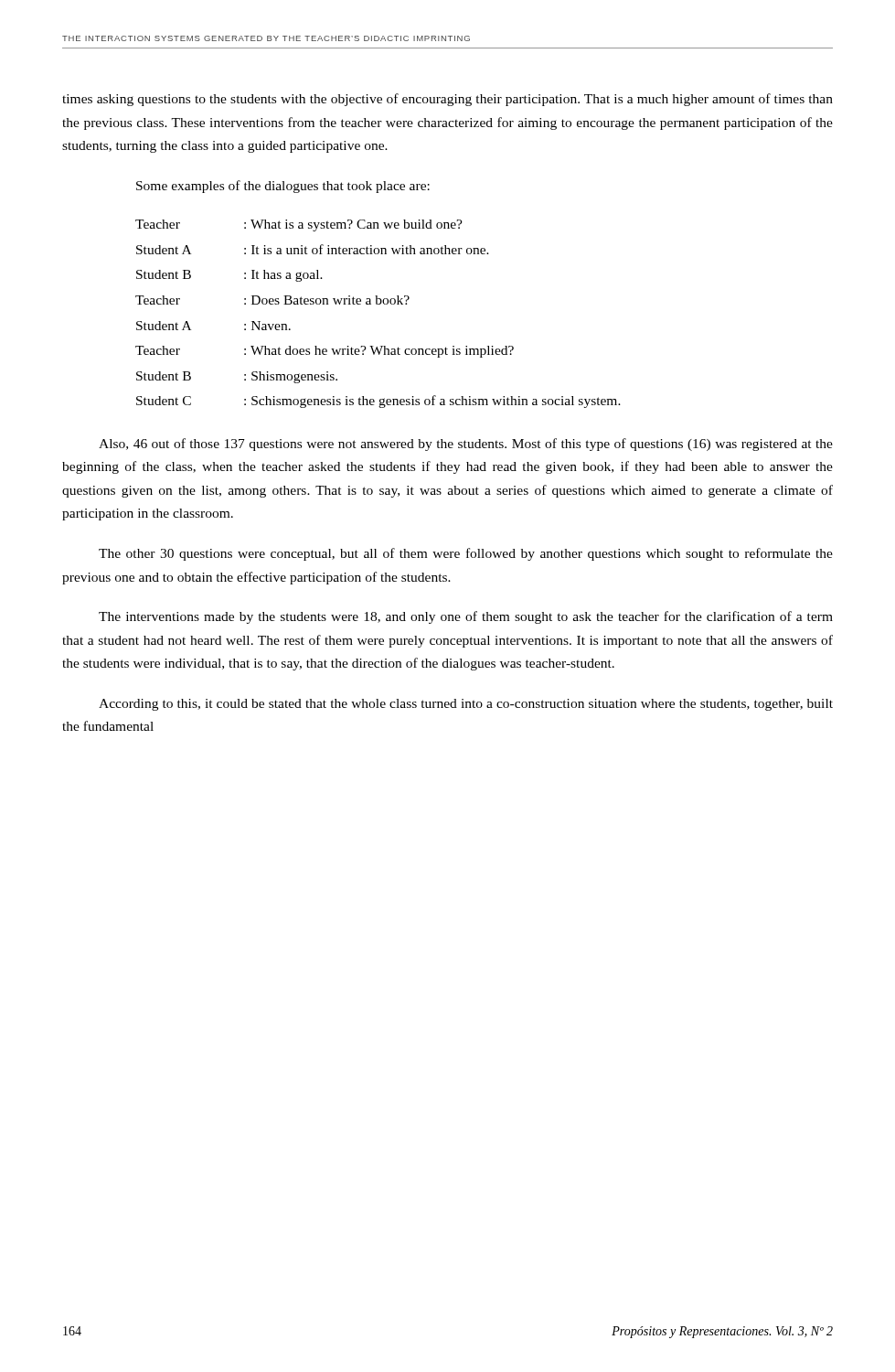The width and height of the screenshot is (895, 1372).
Task: Find the block on this page that starts "The interventions made by the"
Action: [448, 639]
